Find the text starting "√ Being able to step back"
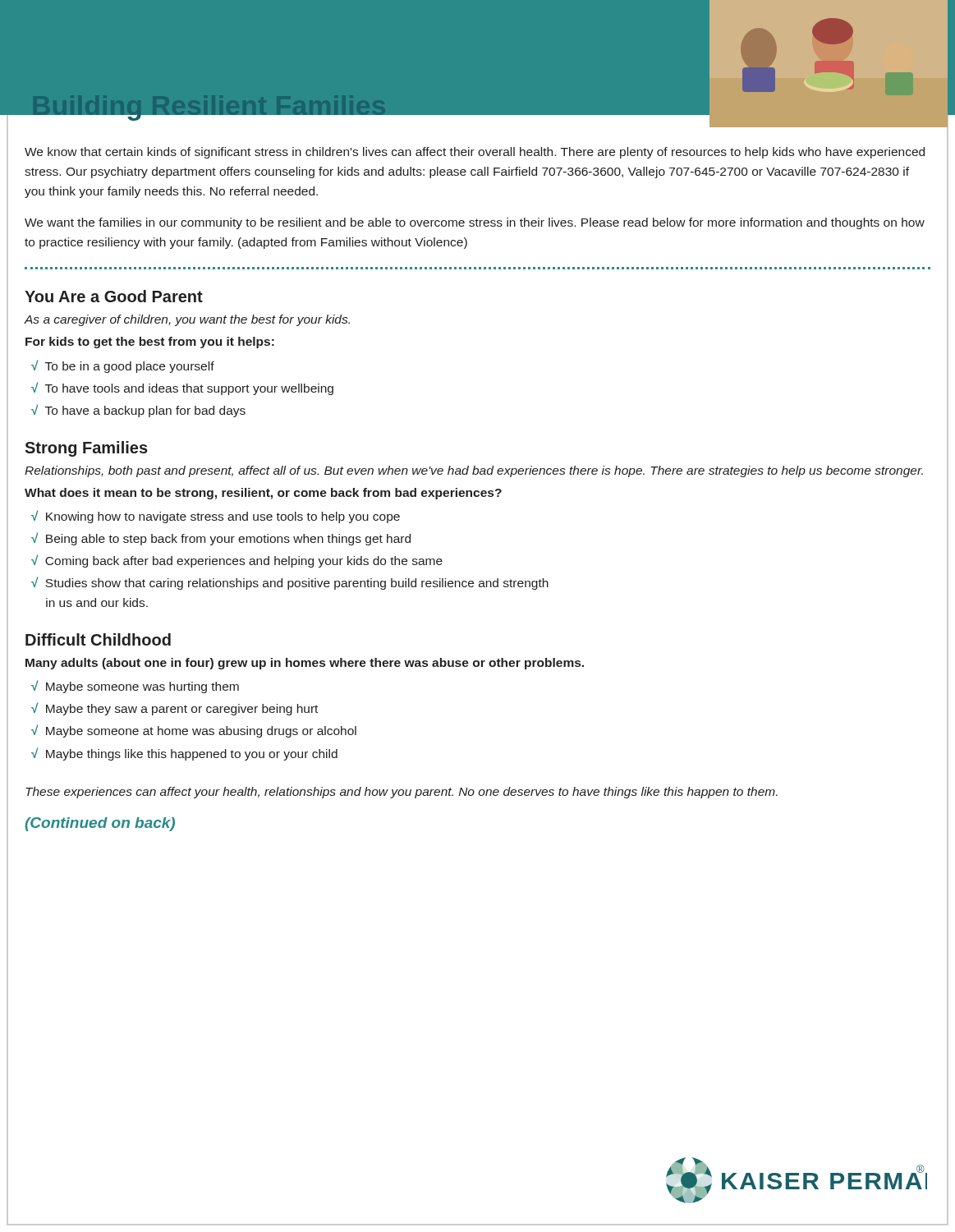This screenshot has height=1232, width=955. pyautogui.click(x=221, y=539)
